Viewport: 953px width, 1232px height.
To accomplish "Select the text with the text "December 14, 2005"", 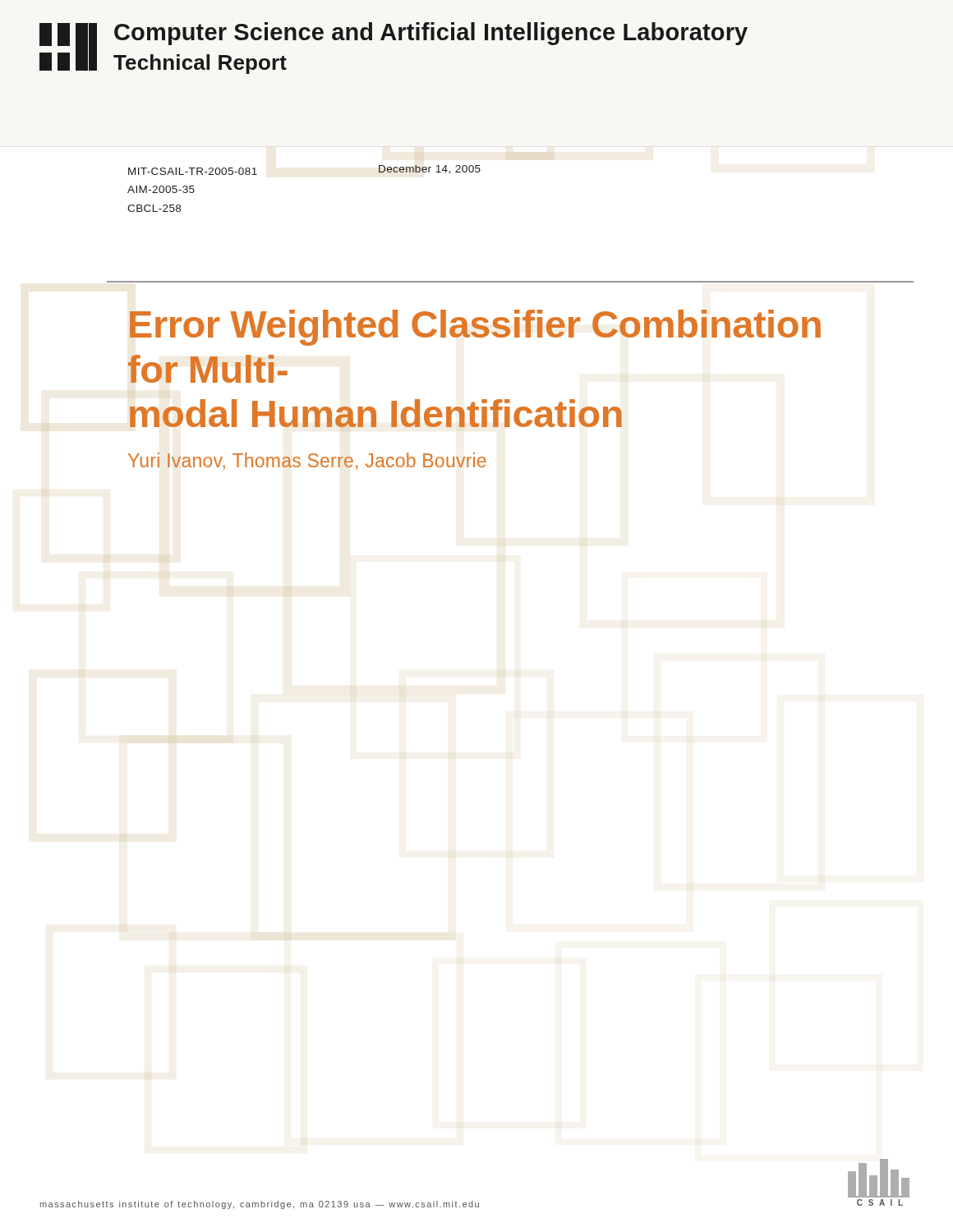I will (x=429, y=169).
